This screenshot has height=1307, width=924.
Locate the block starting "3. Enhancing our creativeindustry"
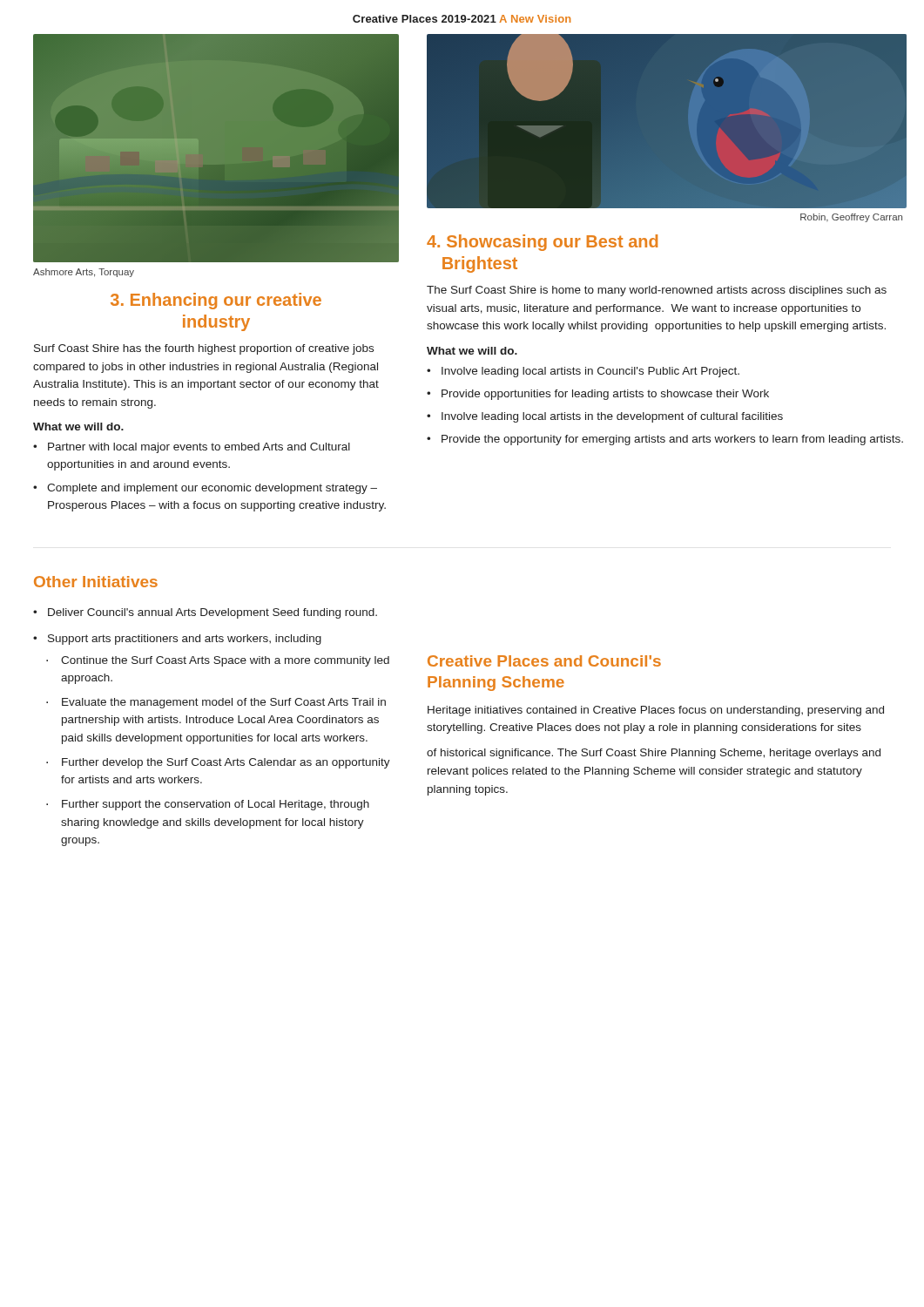pyautogui.click(x=216, y=311)
